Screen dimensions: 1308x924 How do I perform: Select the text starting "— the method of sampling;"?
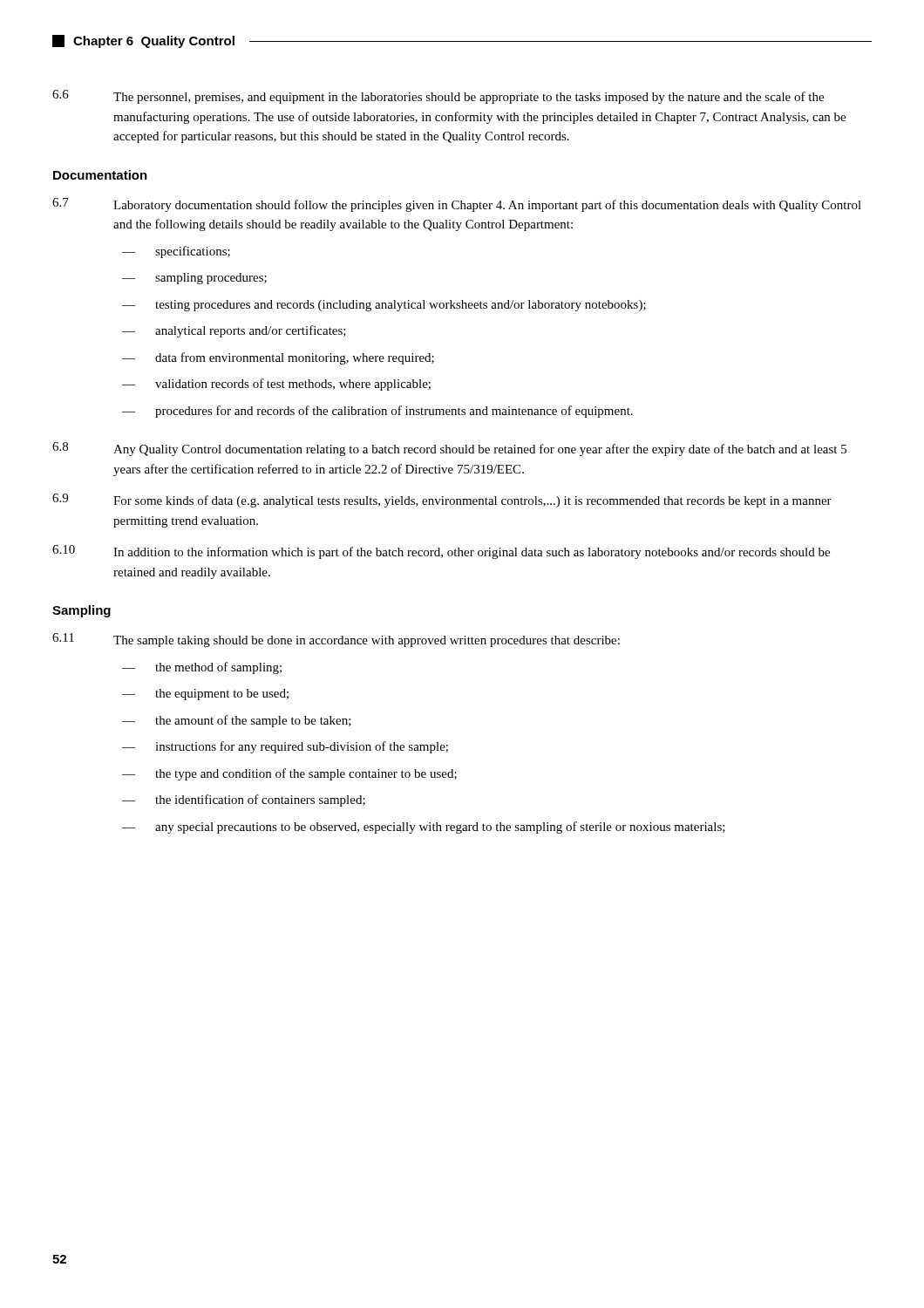pos(202,668)
